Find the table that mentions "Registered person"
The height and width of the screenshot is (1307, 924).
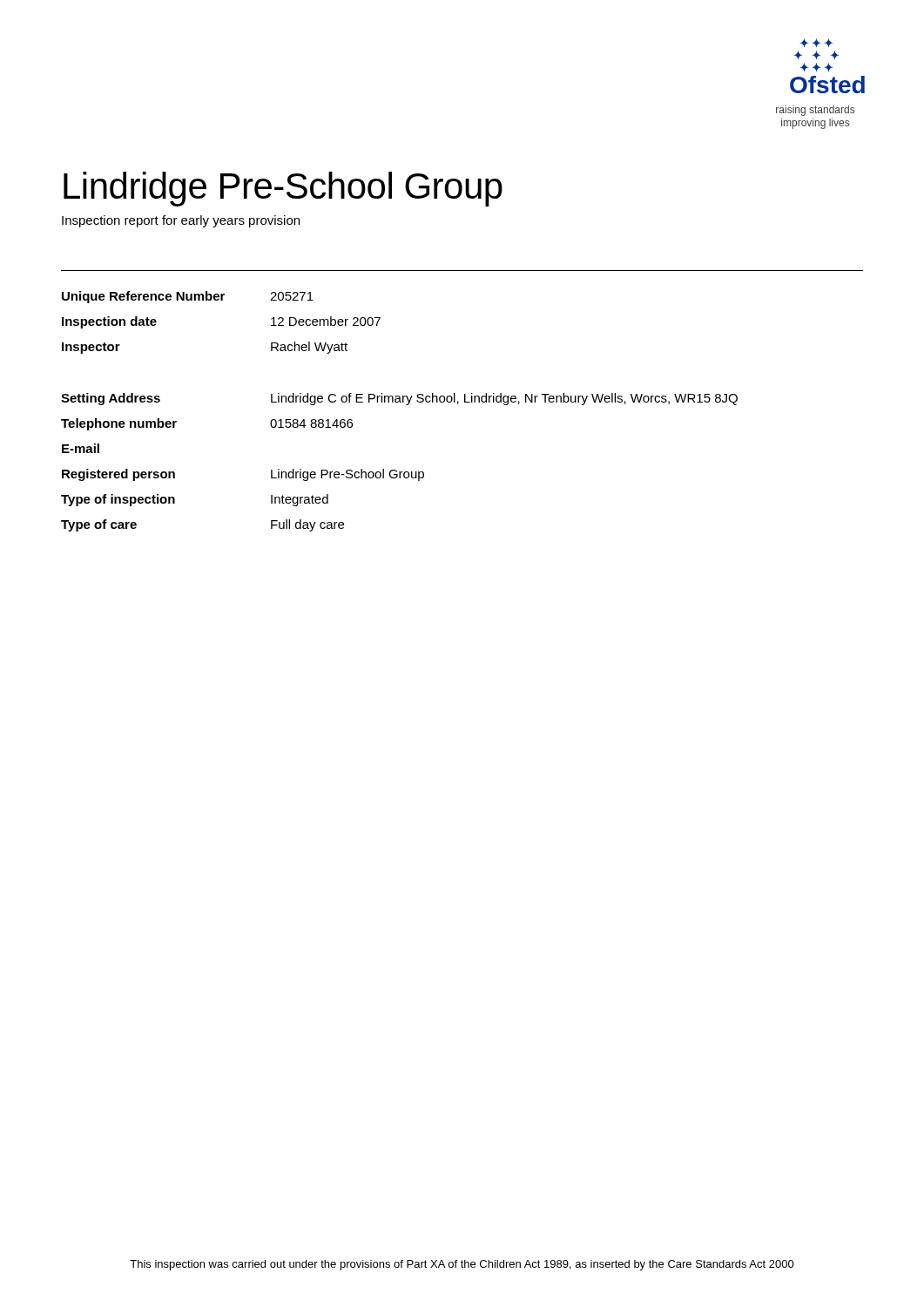pyautogui.click(x=462, y=410)
